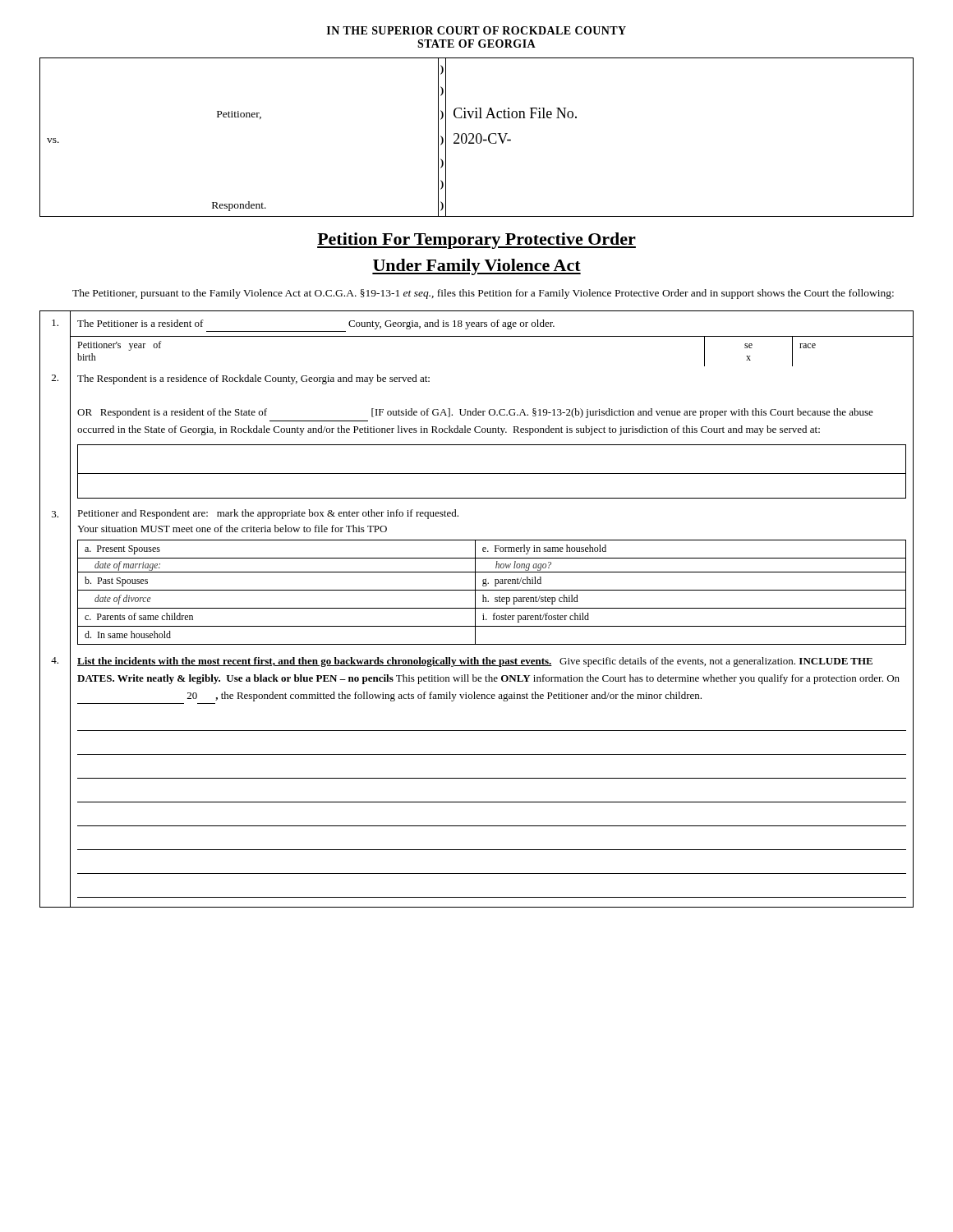Select the text block containing "The Petitioner, pursuant to the Family Violence"

(x=483, y=293)
